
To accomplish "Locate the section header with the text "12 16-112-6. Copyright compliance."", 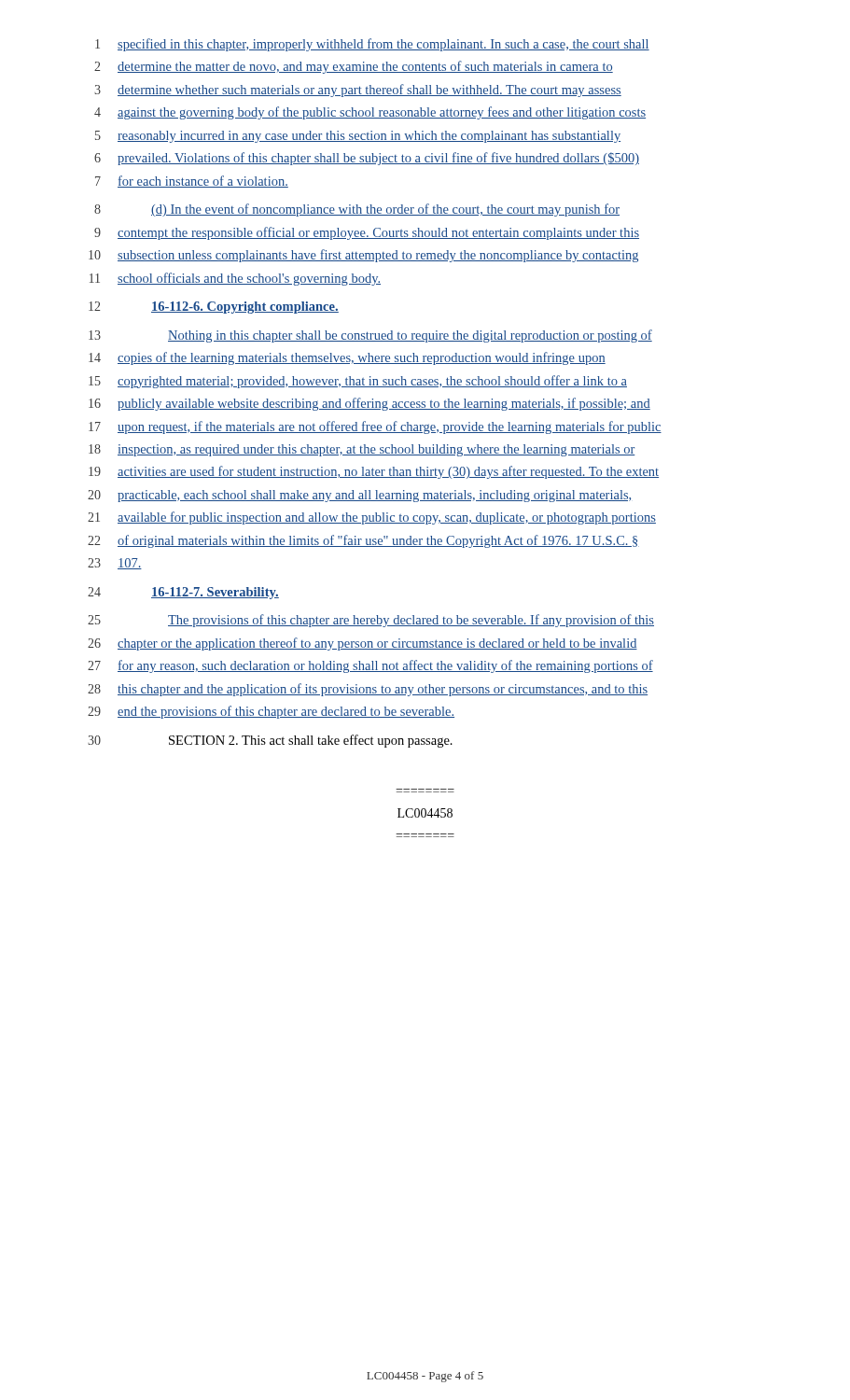I will click(214, 308).
